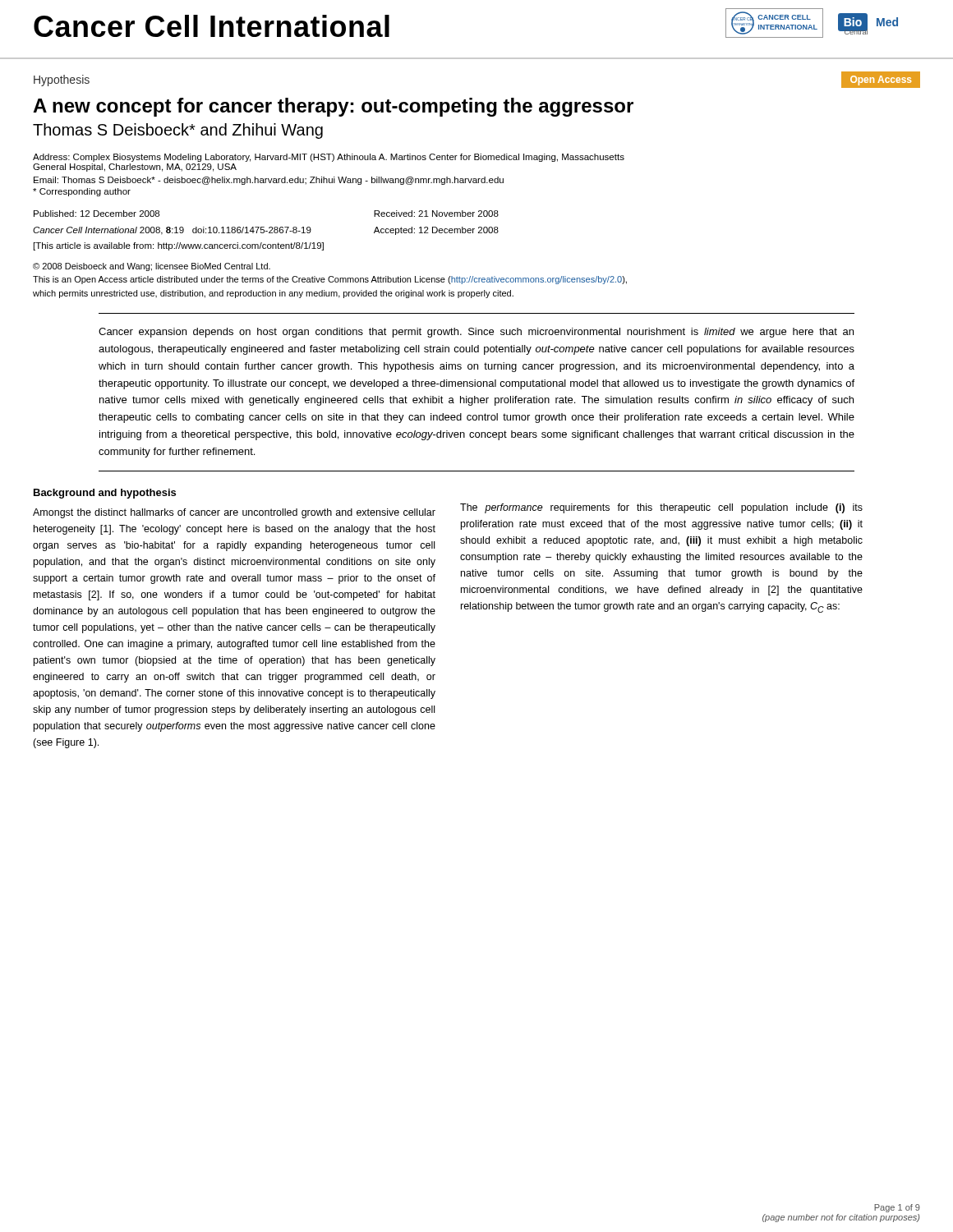Find the text starting "Corresponding author"
Image resolution: width=953 pixels, height=1232 pixels.
click(x=82, y=191)
